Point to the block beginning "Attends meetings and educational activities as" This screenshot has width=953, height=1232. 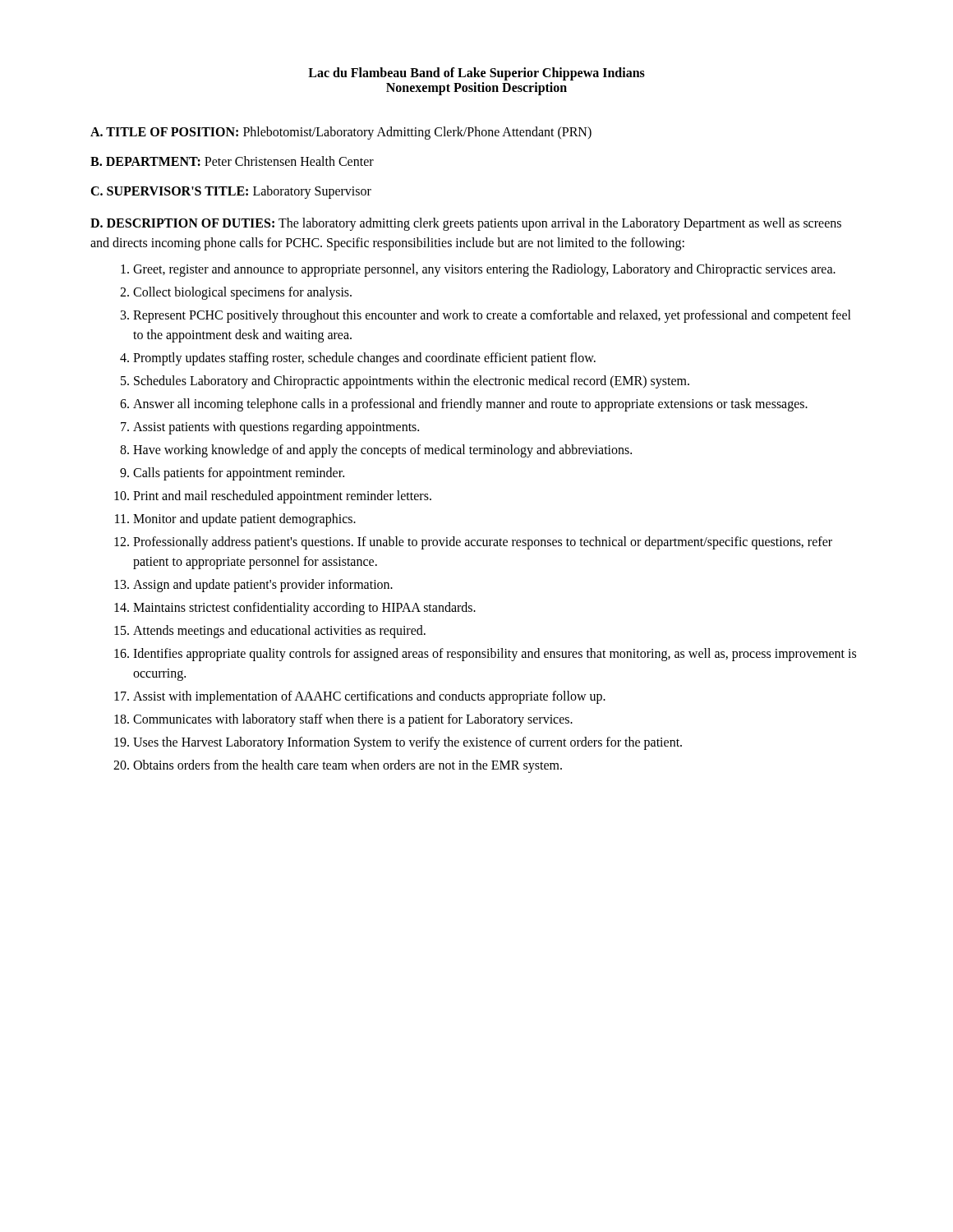[280, 630]
